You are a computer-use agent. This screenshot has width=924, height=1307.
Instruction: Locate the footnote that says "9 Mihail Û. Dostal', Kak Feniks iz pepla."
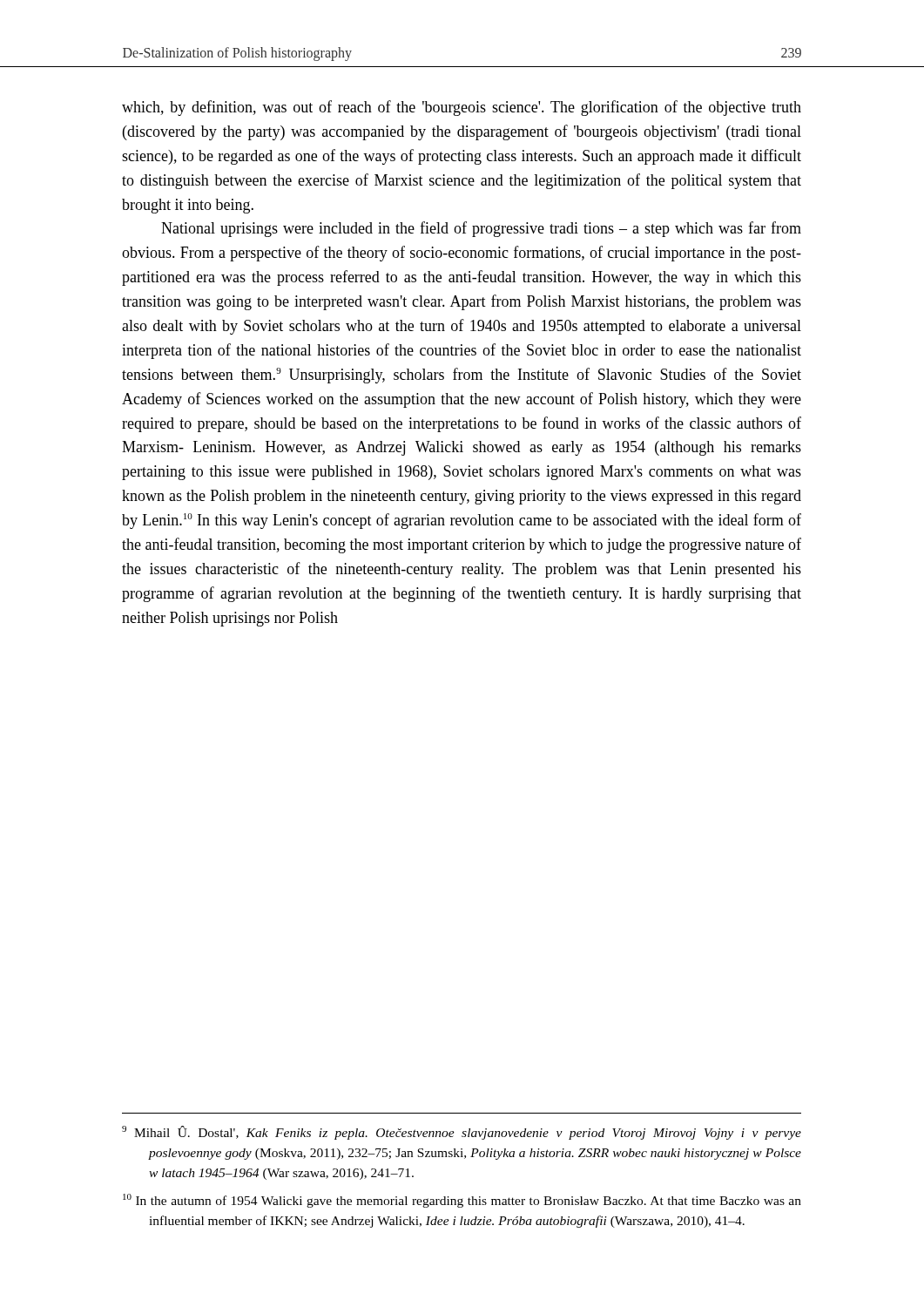462,1151
